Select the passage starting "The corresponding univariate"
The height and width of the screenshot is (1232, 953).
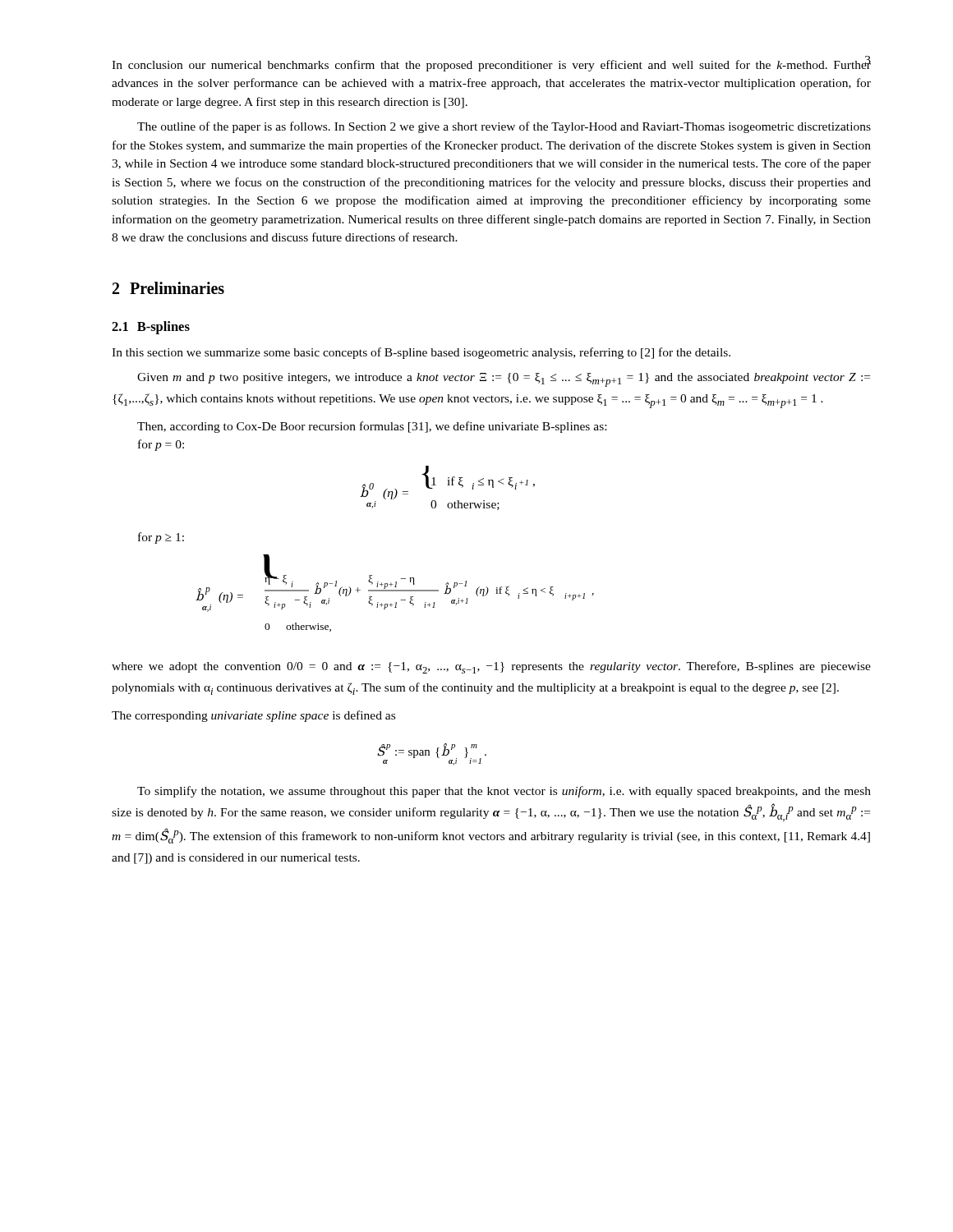point(253,716)
